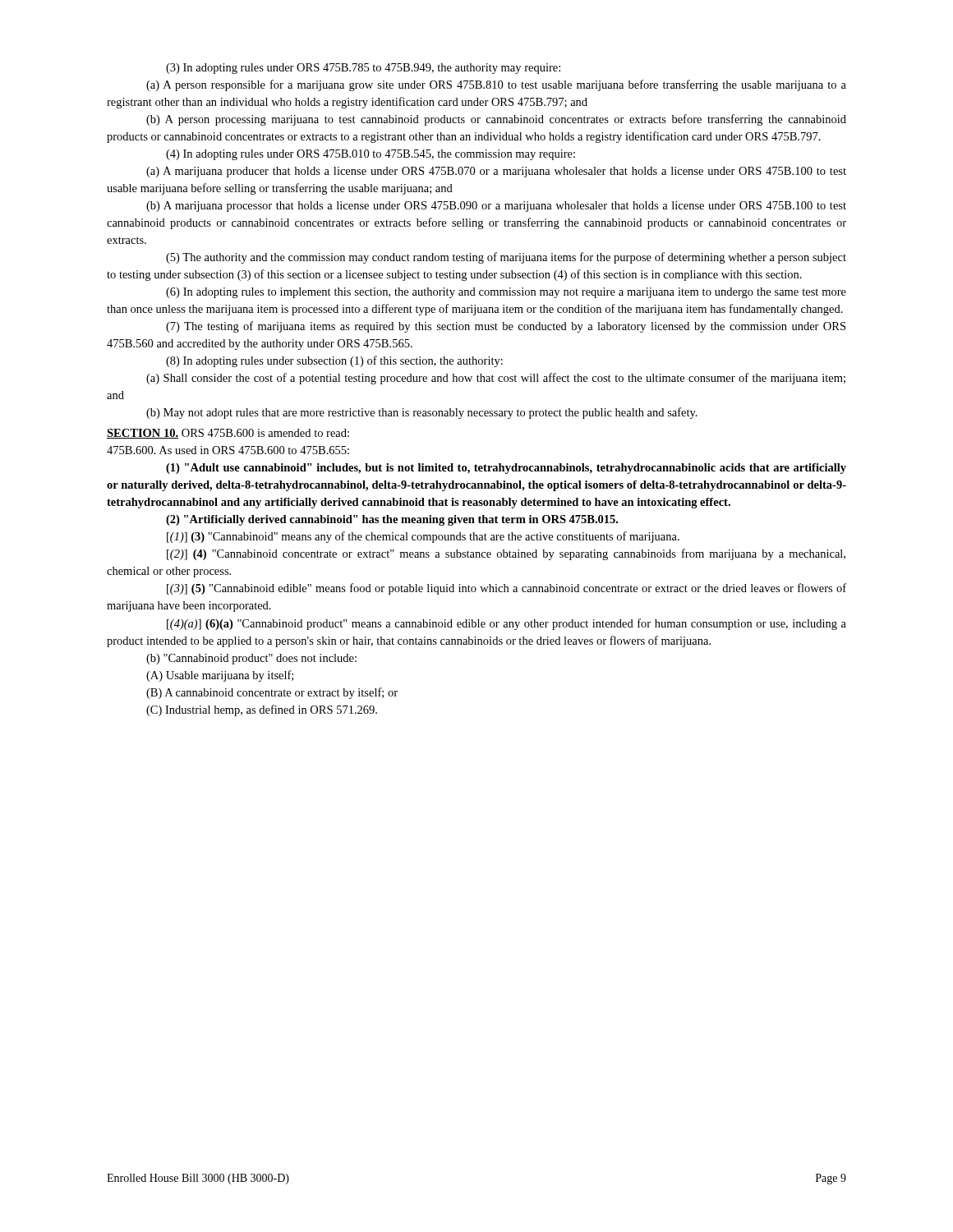This screenshot has width=953, height=1232.
Task: Point to the block beginning "(8) In adopting rules under subsection"
Action: click(476, 361)
